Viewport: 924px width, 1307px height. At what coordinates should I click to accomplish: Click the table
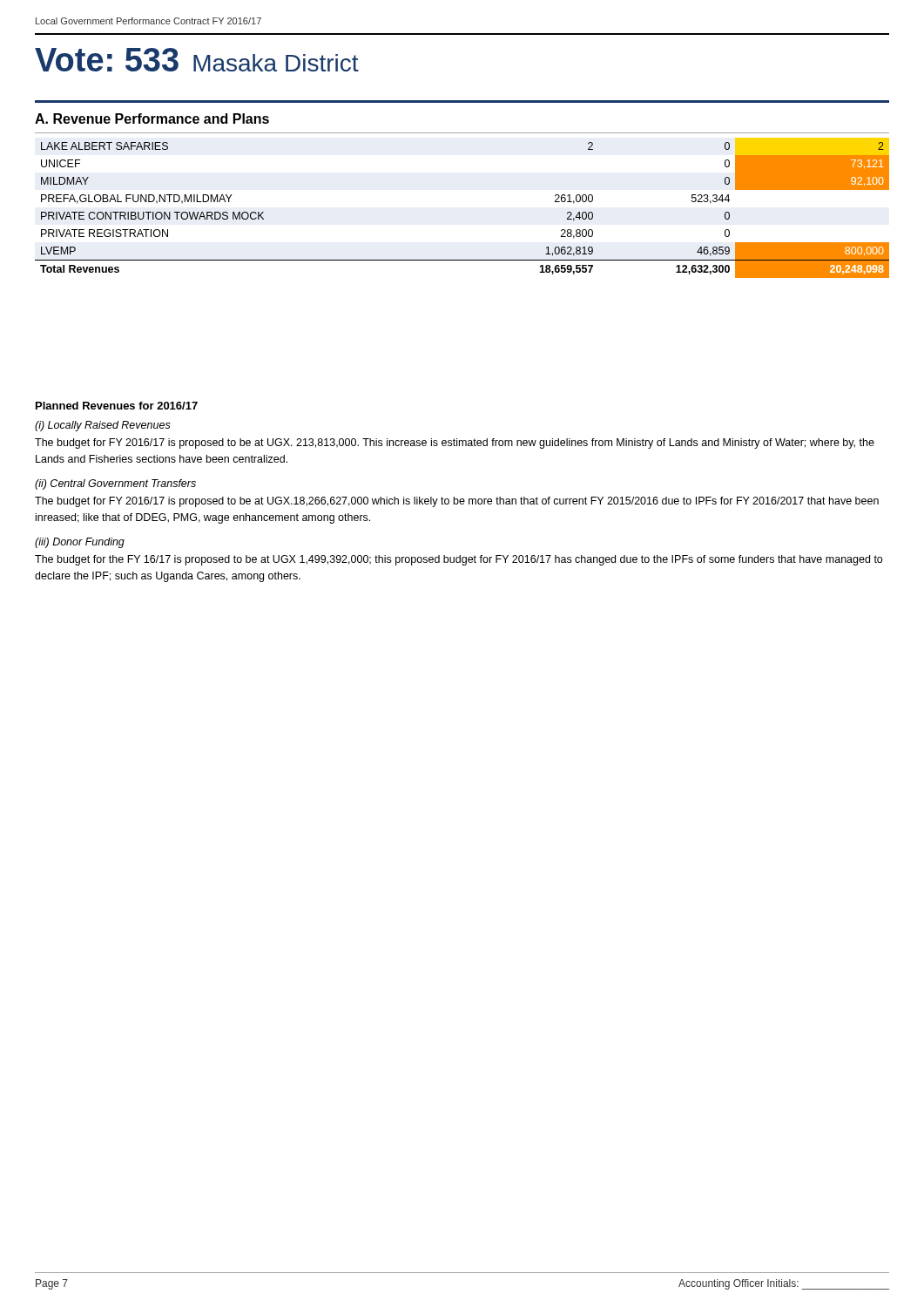462,208
